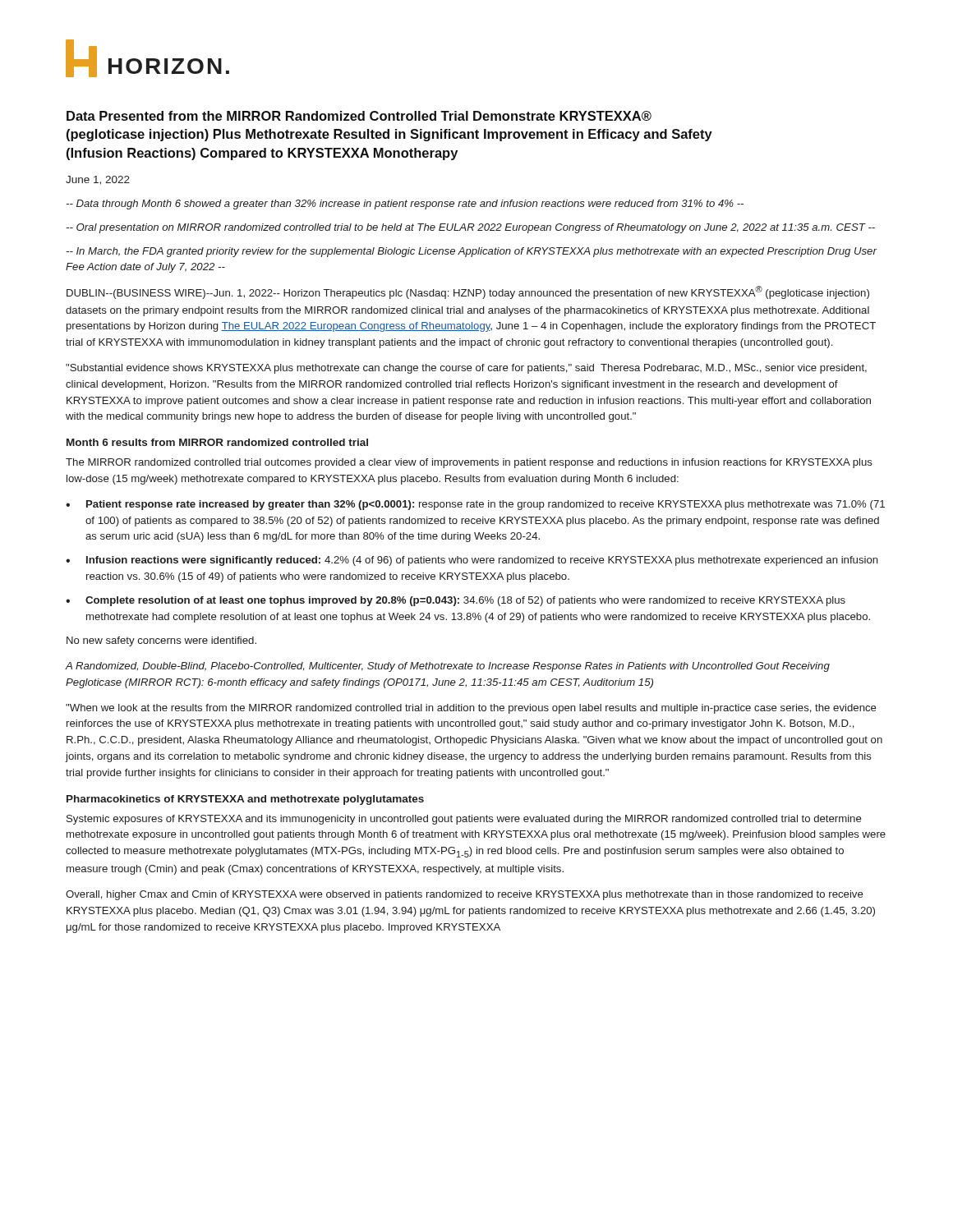Point to the element starting ""Substantial evidence shows KRYSTEXXA plus"
This screenshot has width=953, height=1232.
[469, 392]
